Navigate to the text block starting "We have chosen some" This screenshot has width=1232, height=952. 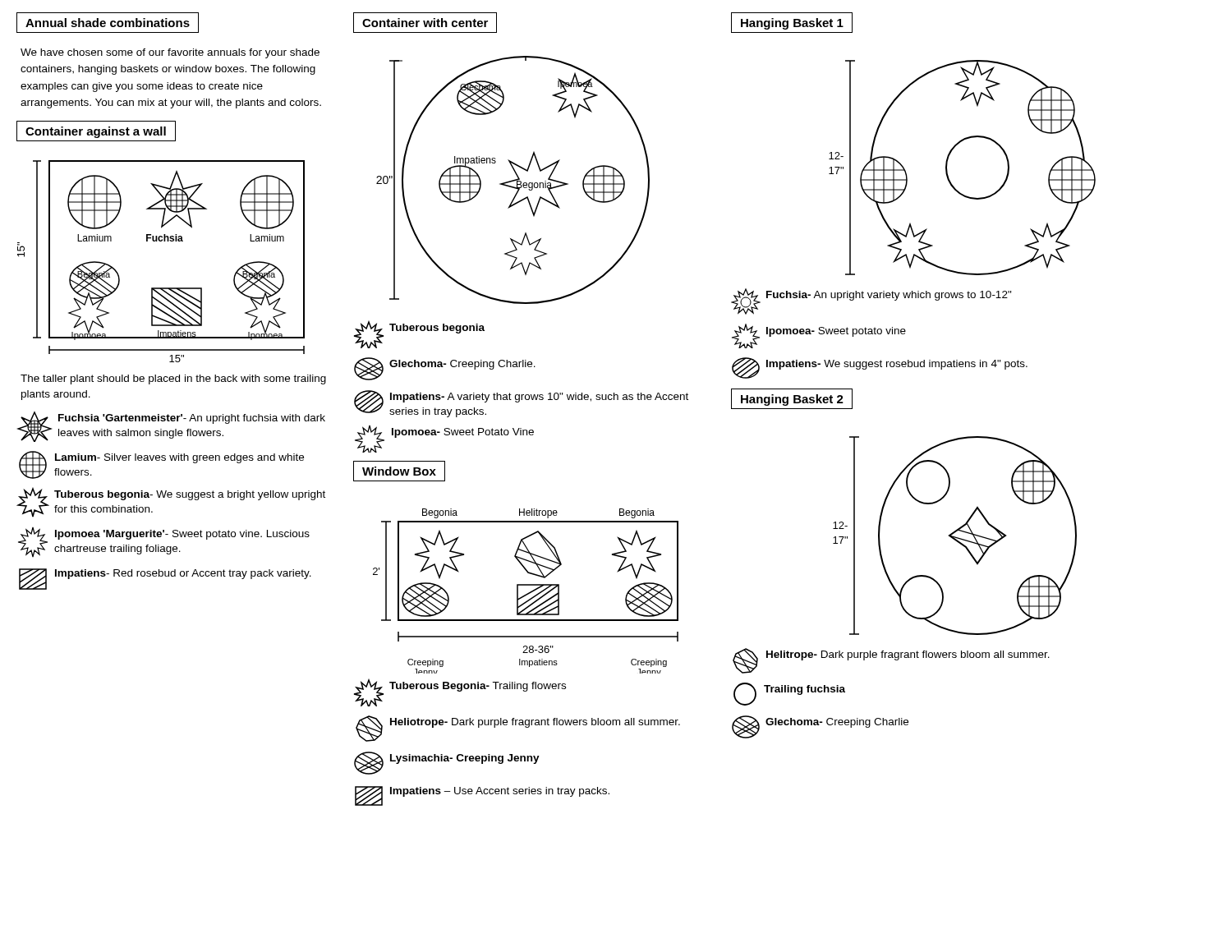tap(171, 77)
